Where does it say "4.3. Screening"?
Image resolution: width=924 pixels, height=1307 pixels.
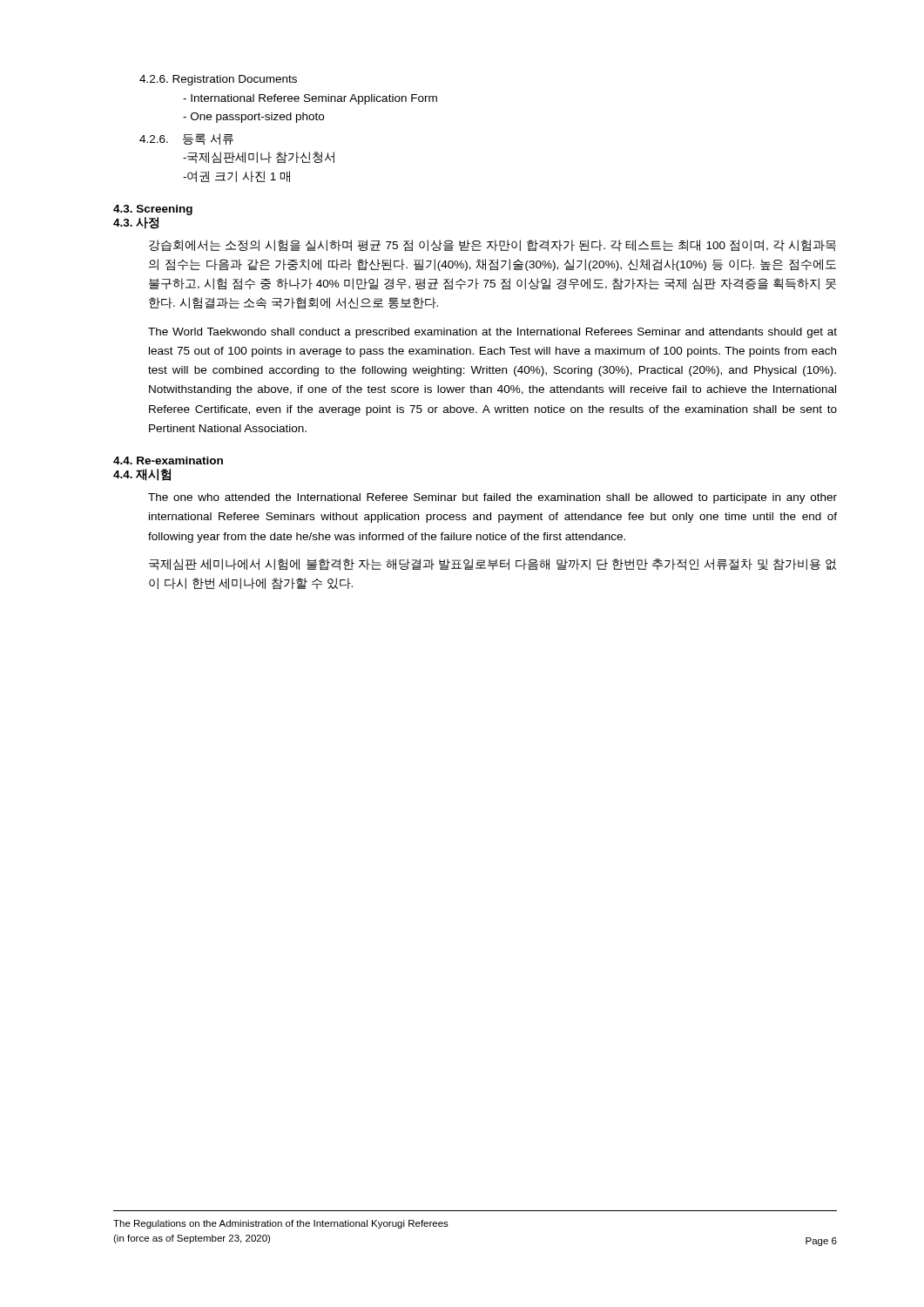[153, 208]
